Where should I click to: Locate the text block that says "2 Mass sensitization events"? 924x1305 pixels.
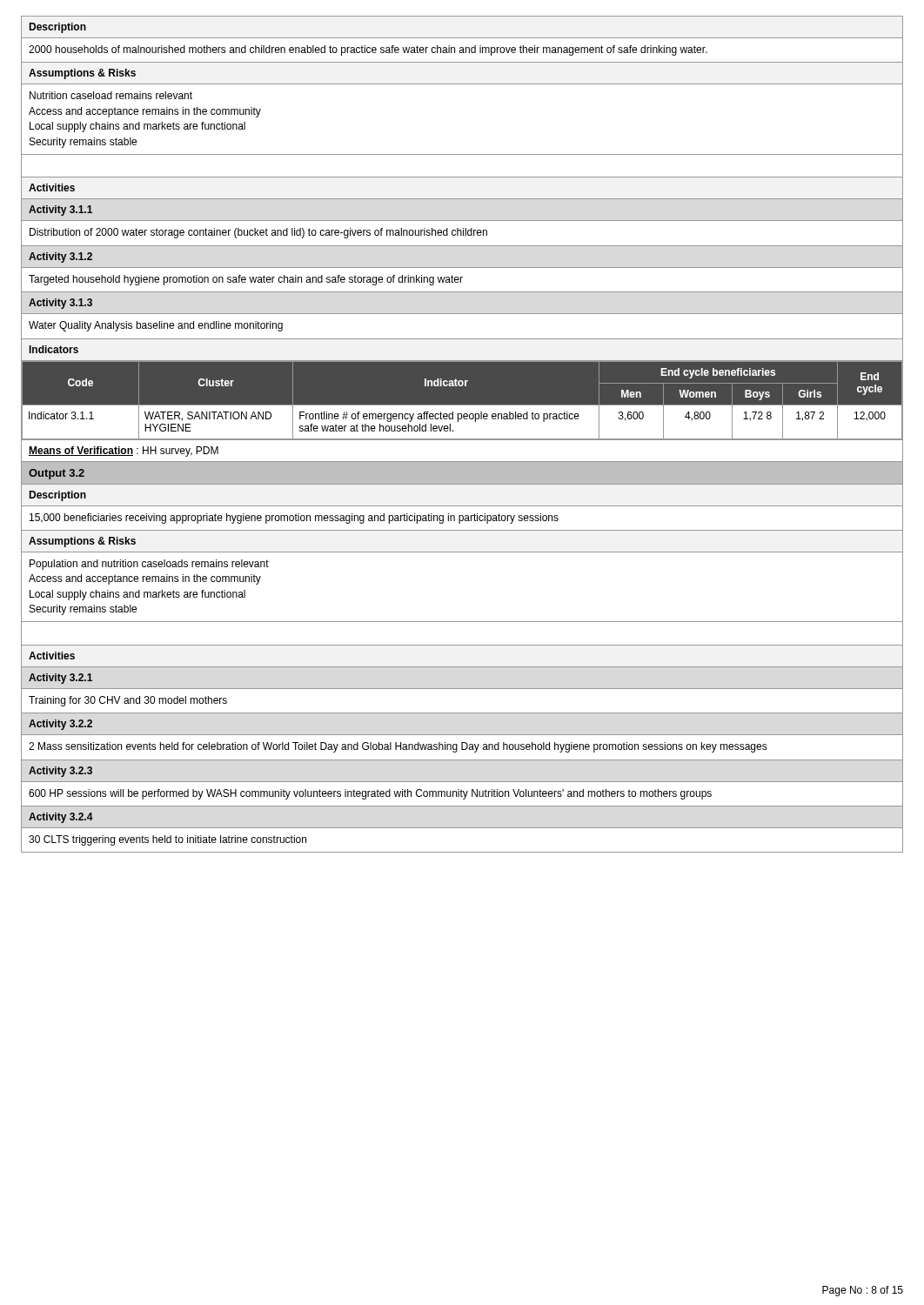tap(398, 747)
